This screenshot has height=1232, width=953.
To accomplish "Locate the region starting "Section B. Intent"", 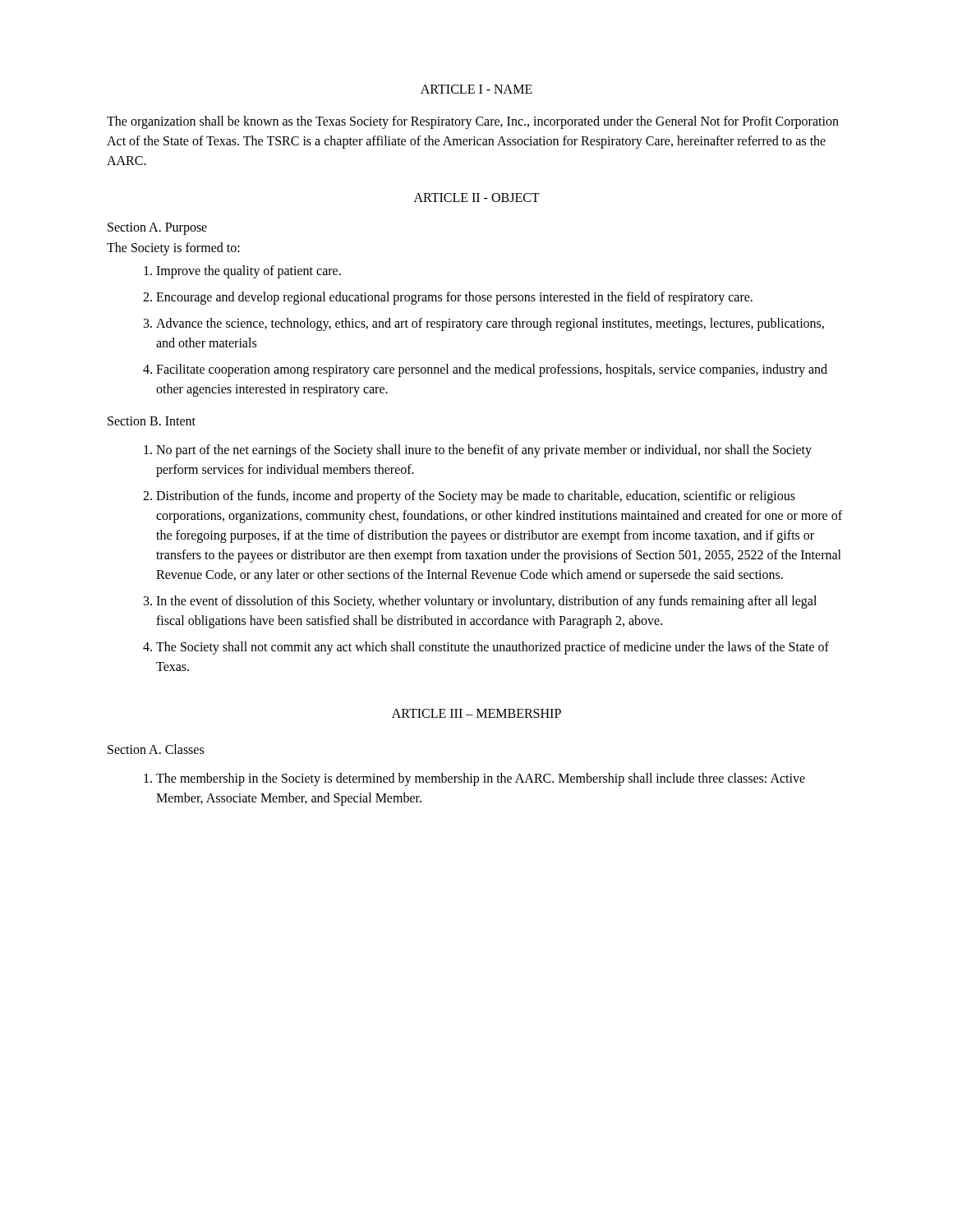I will point(151,421).
